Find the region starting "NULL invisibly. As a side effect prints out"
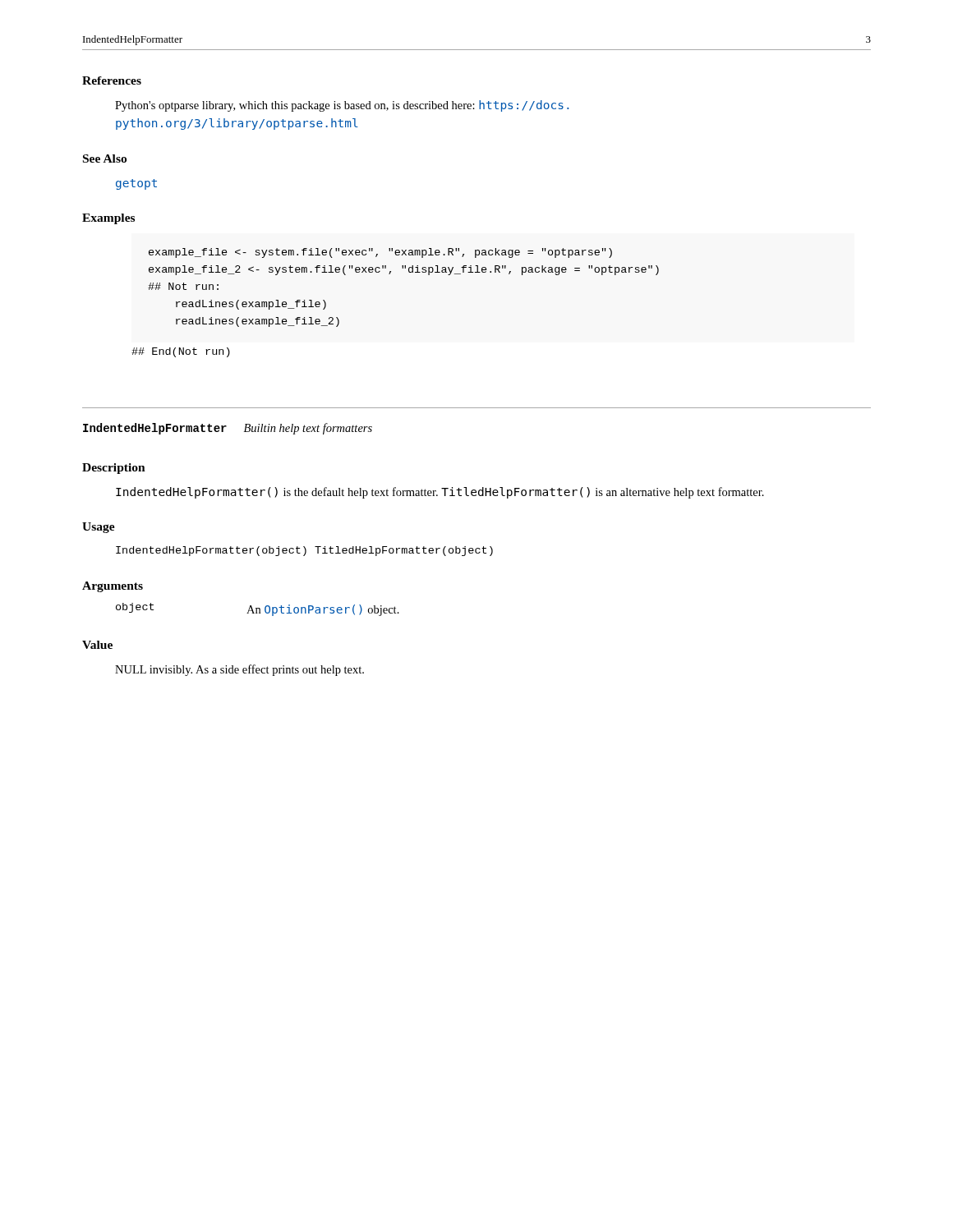 [x=240, y=669]
